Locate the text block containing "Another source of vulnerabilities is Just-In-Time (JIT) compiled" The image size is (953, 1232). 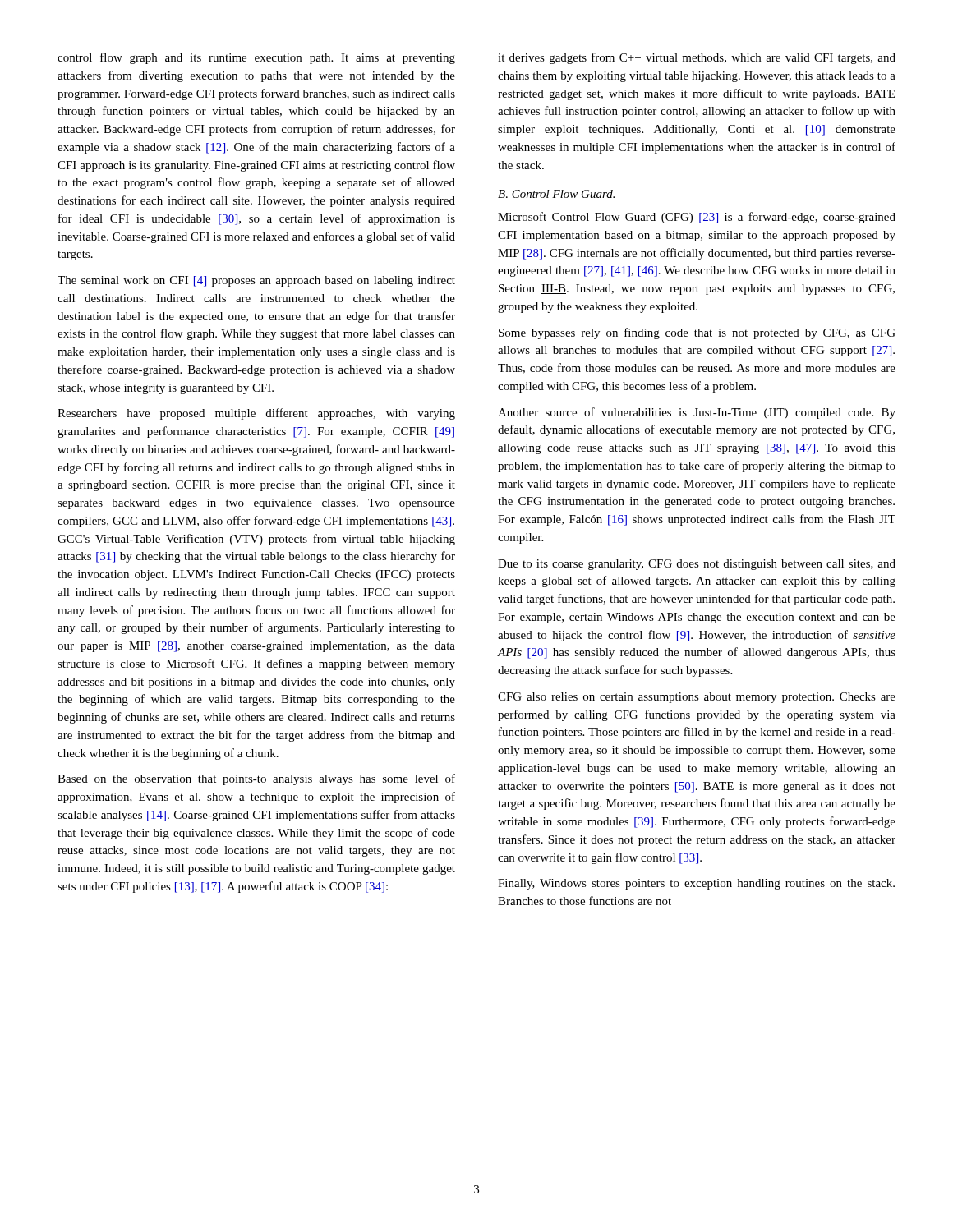tap(697, 475)
